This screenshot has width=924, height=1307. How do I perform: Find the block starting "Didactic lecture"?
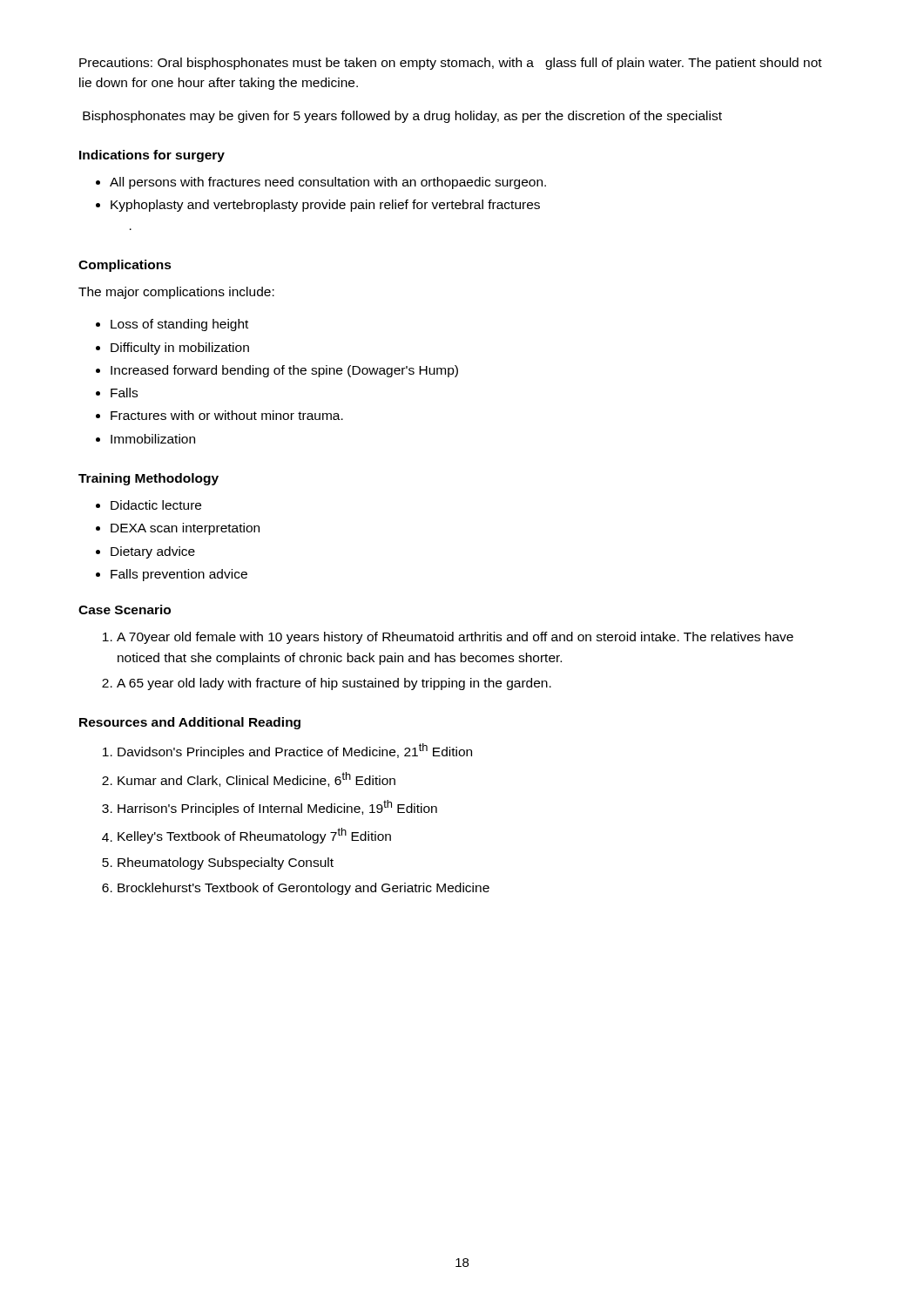pyautogui.click(x=156, y=505)
